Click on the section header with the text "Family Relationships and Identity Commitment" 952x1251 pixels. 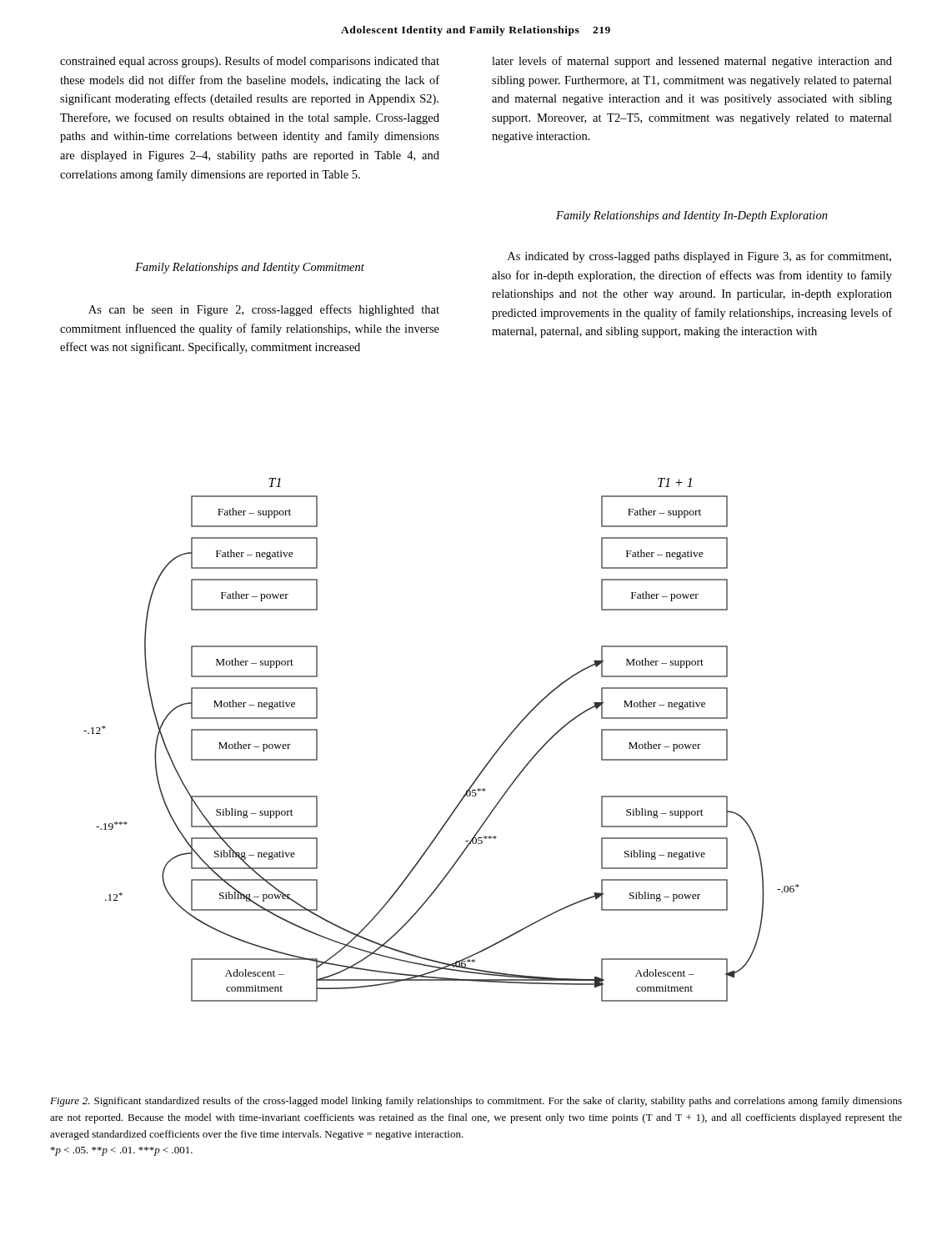pyautogui.click(x=250, y=267)
